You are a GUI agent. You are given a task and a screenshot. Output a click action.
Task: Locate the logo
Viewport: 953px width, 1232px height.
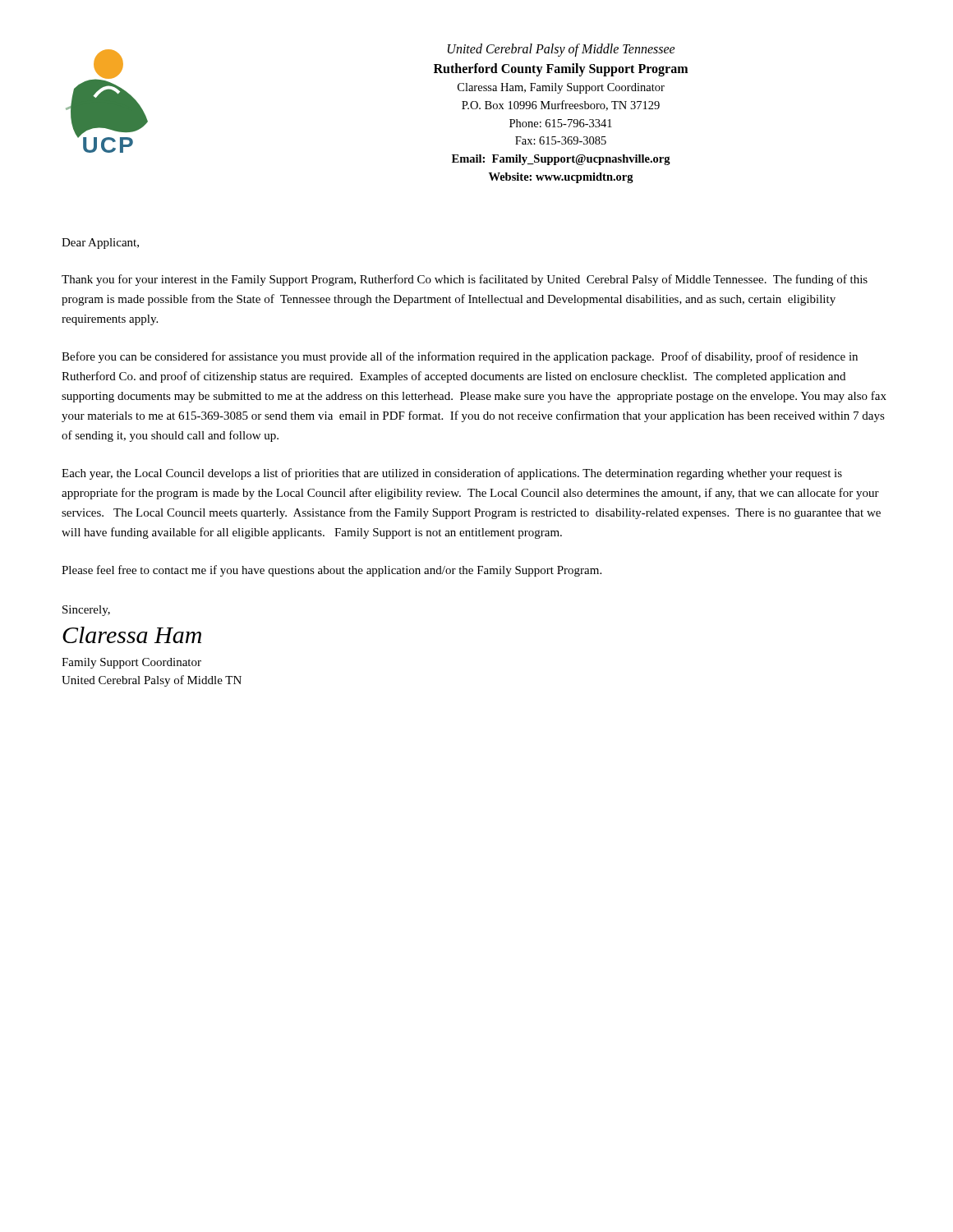coord(109,101)
